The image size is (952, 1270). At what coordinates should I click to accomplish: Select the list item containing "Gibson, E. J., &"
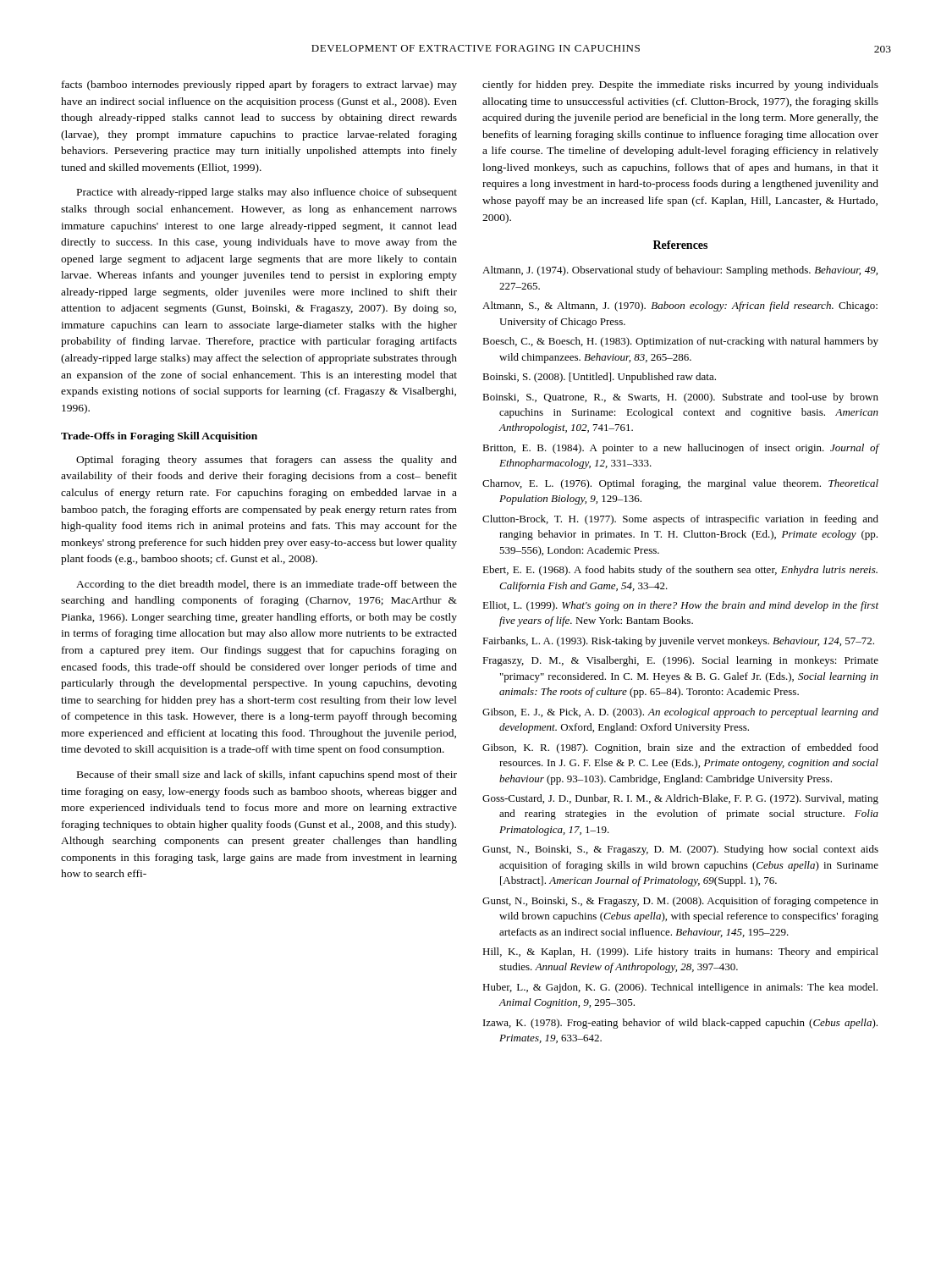[680, 719]
